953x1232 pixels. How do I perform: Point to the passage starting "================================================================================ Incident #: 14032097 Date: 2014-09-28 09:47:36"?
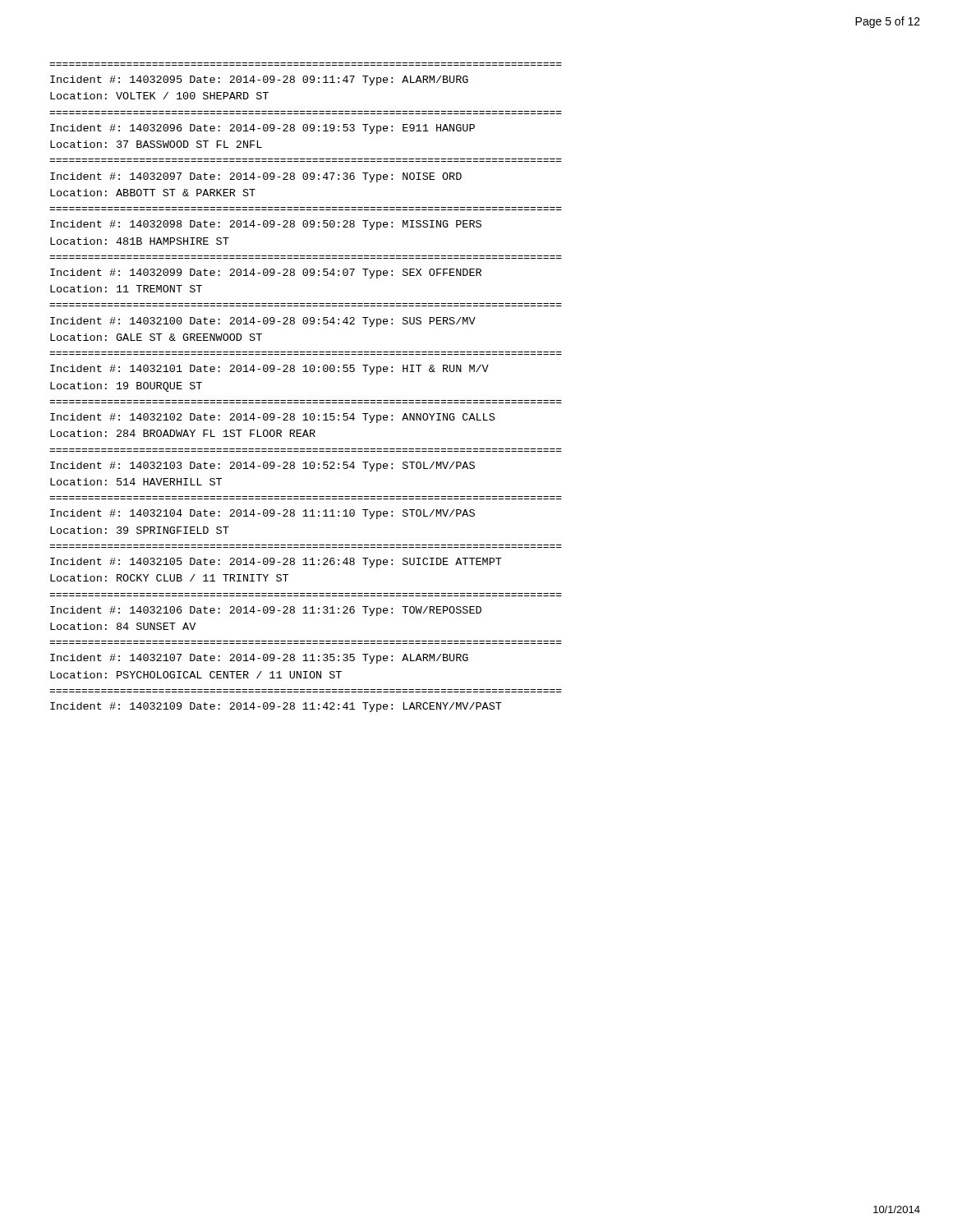(256, 177)
